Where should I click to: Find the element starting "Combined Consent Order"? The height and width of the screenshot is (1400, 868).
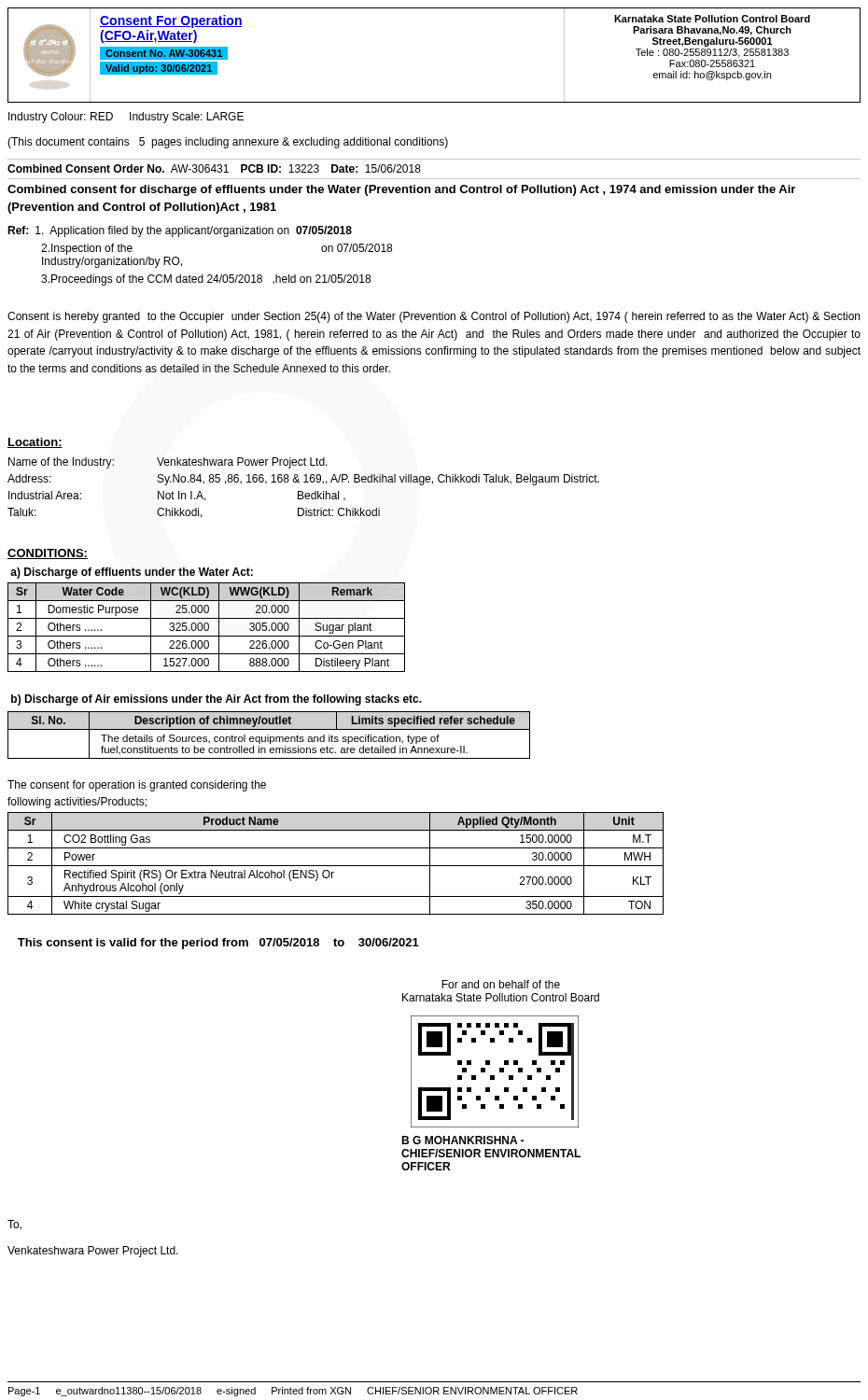(x=214, y=169)
